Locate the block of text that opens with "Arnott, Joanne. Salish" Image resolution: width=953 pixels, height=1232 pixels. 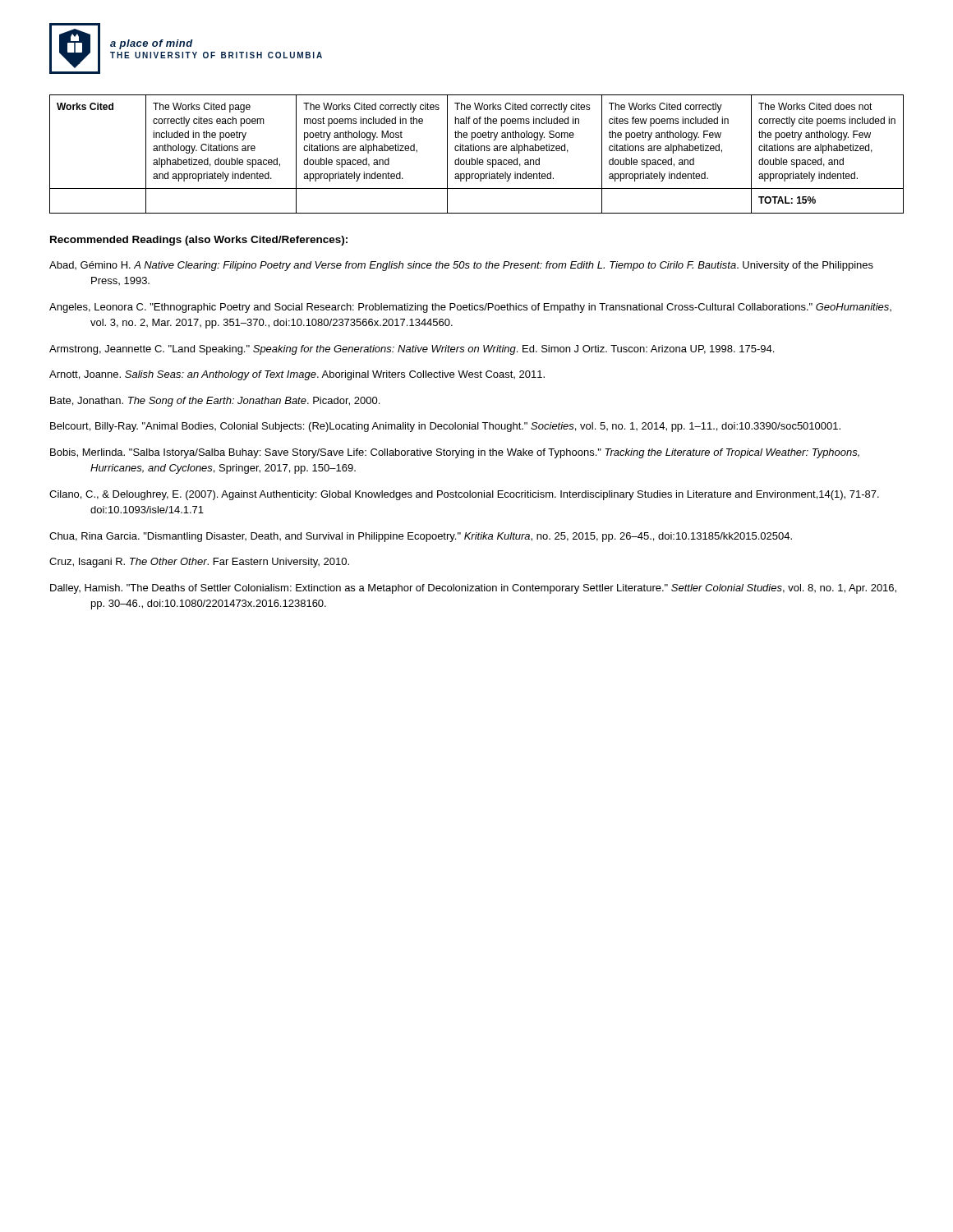[x=297, y=374]
